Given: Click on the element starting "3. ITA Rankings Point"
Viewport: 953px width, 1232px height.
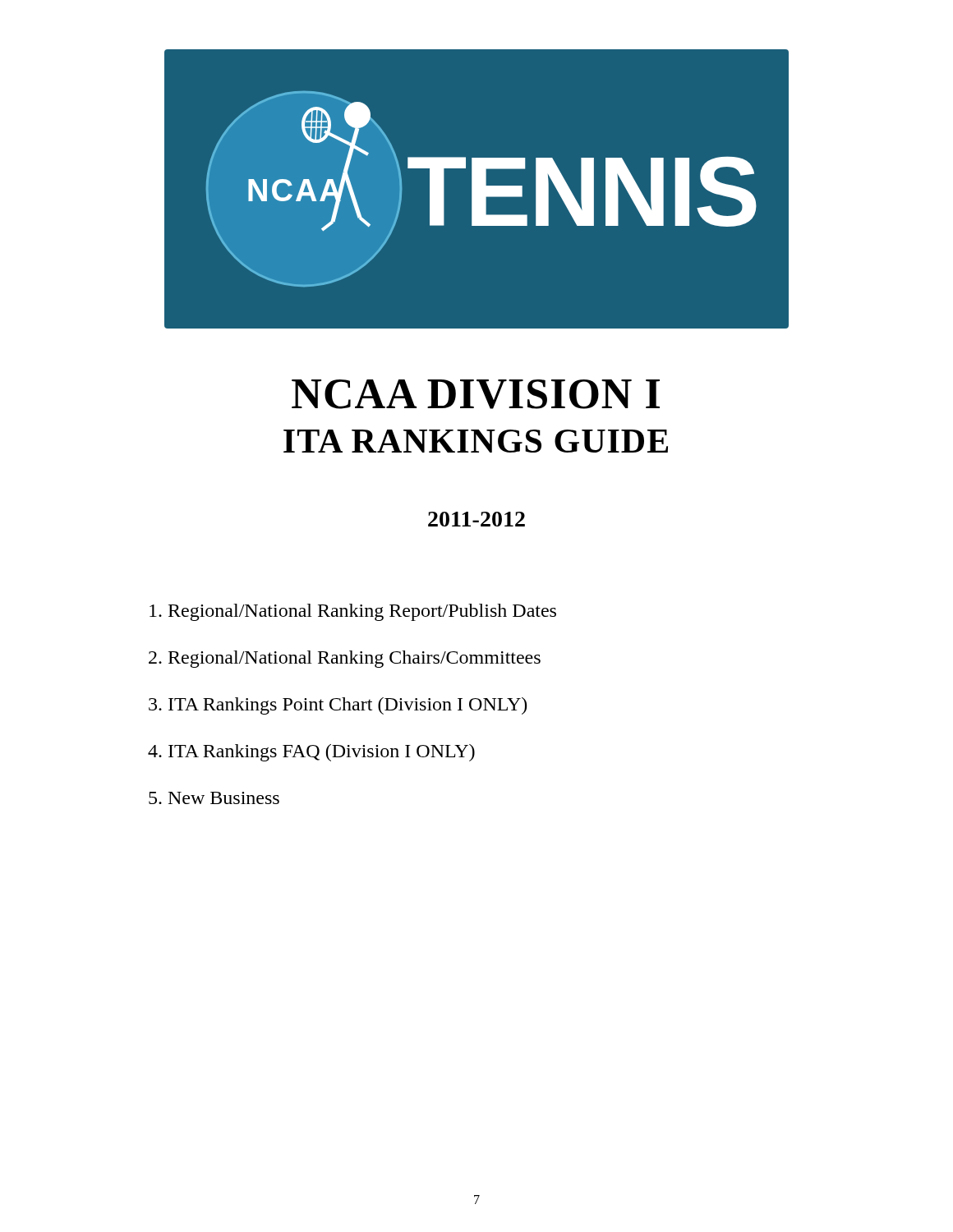Looking at the screenshot, I should coord(338,704).
